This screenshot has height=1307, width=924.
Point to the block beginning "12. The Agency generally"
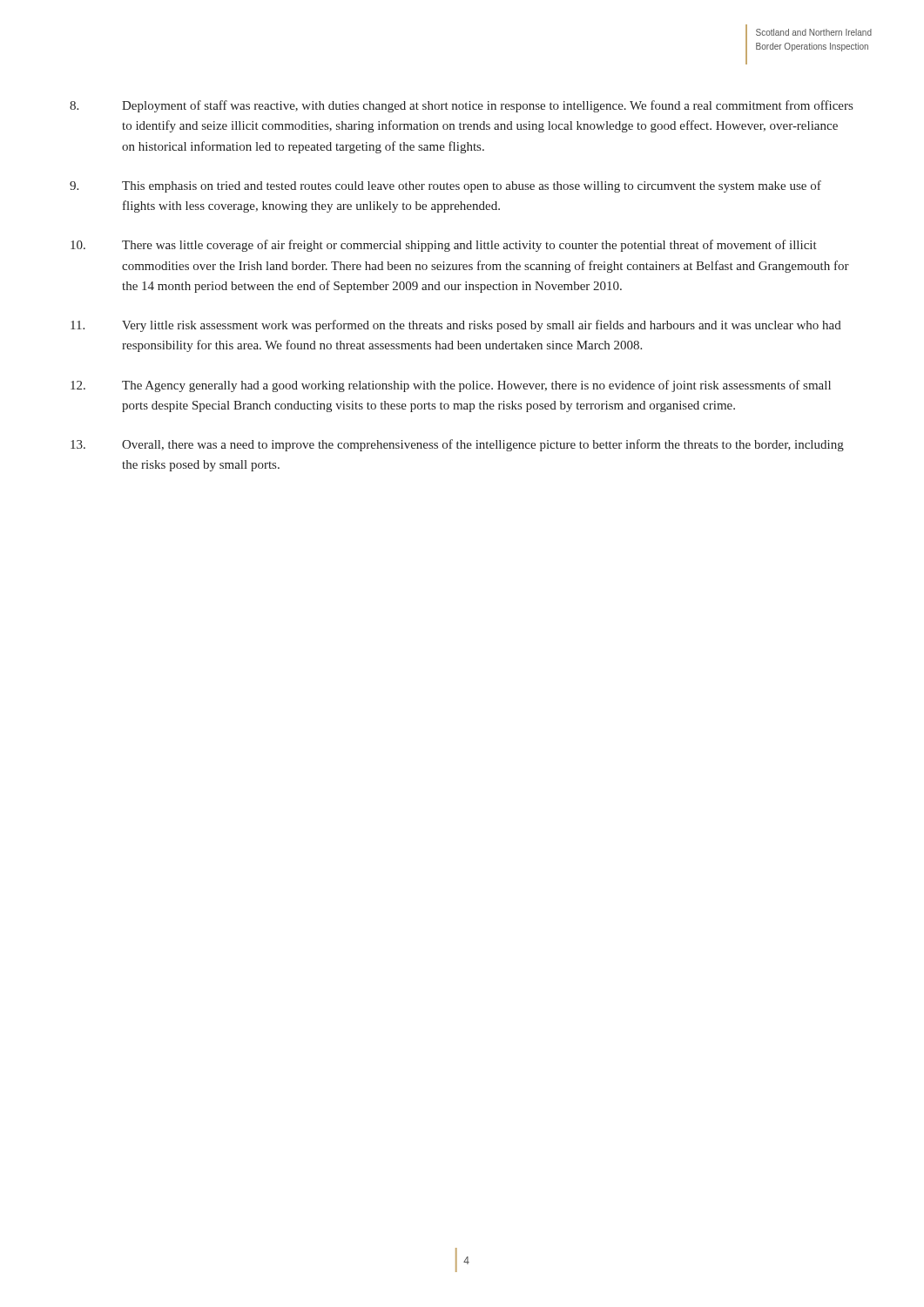pos(462,395)
